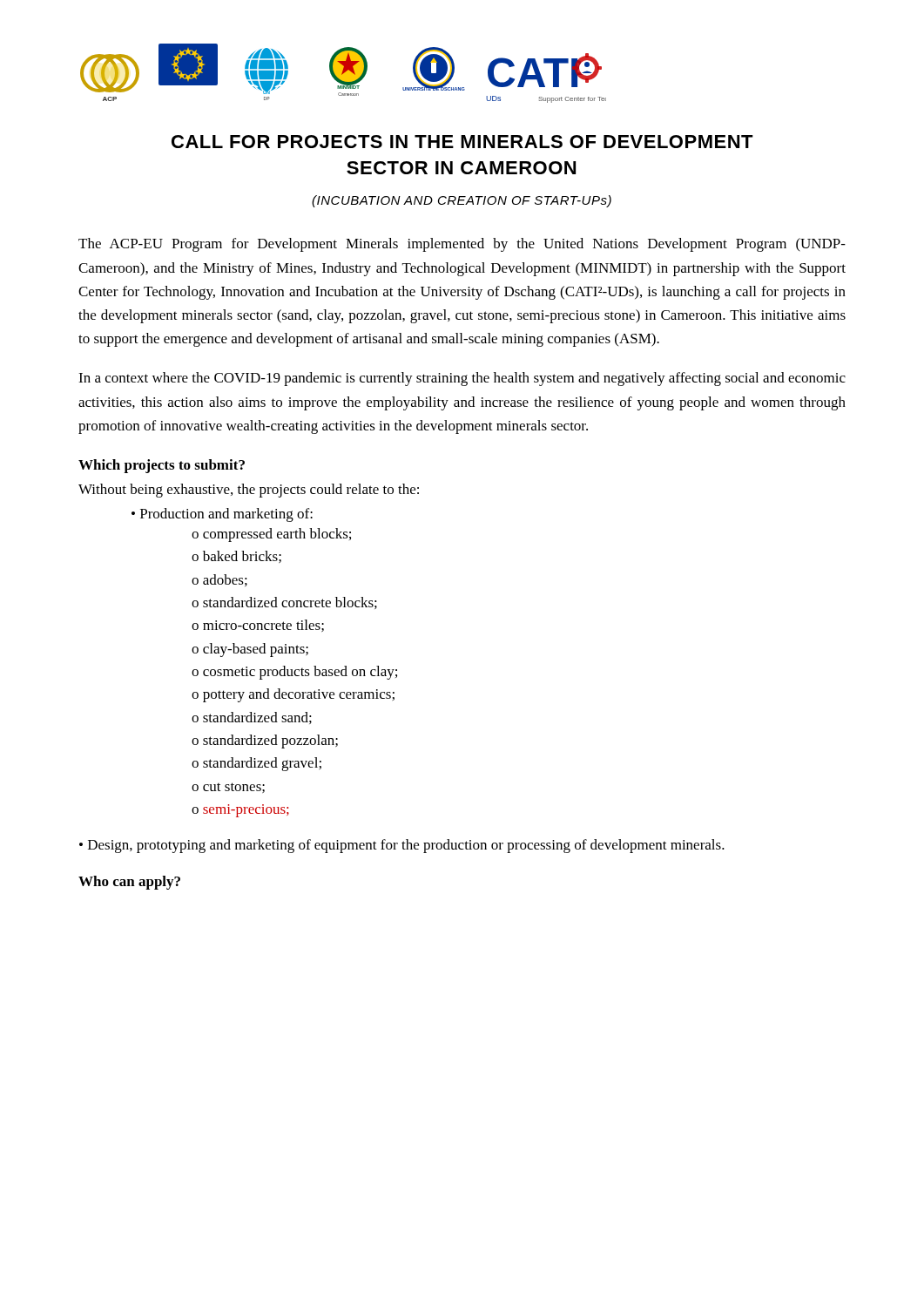Image resolution: width=924 pixels, height=1307 pixels.
Task: Point to "(INCUBATION AND CREATION OF START-UPs)"
Action: (x=462, y=200)
